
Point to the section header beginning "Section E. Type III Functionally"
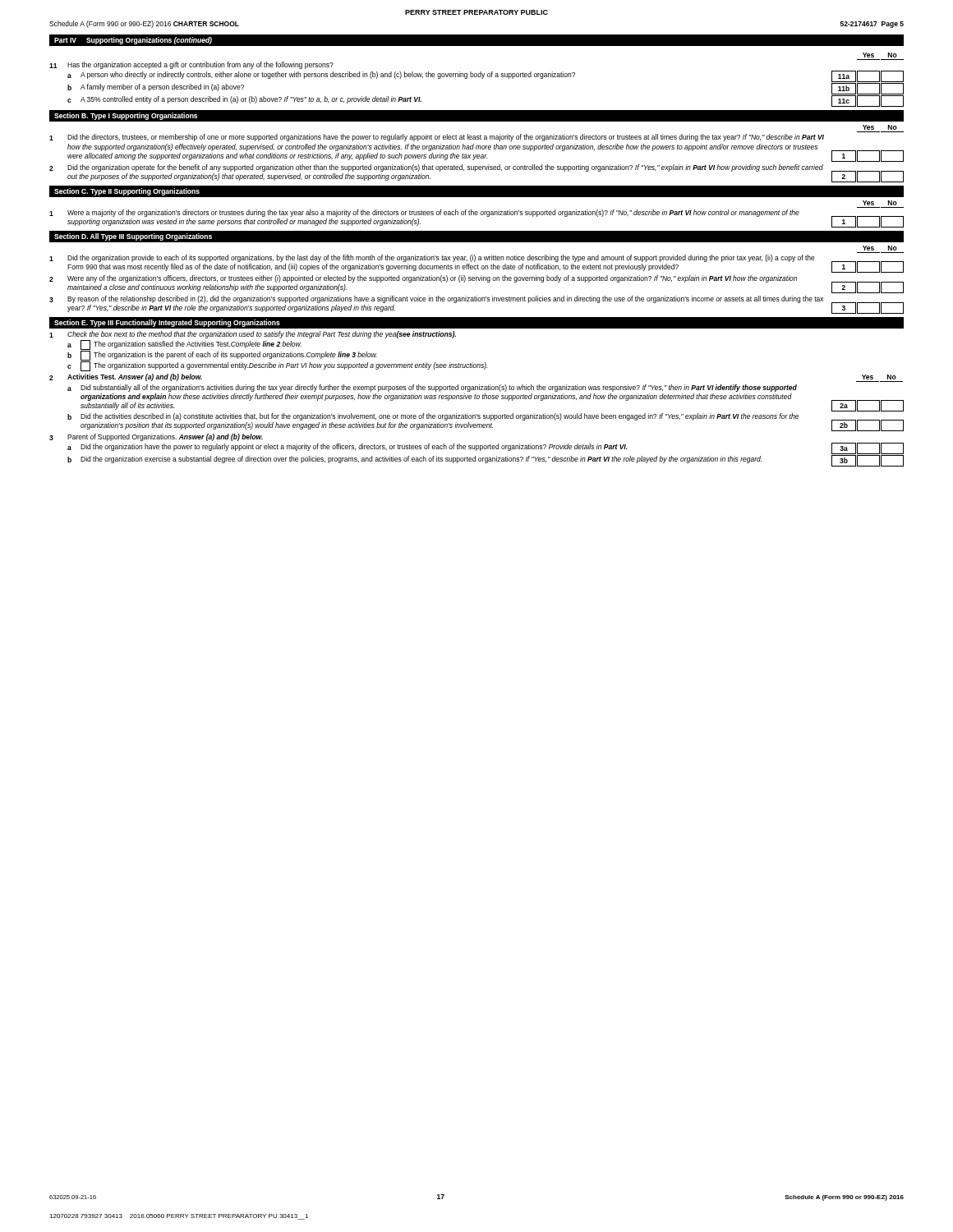[x=167, y=322]
